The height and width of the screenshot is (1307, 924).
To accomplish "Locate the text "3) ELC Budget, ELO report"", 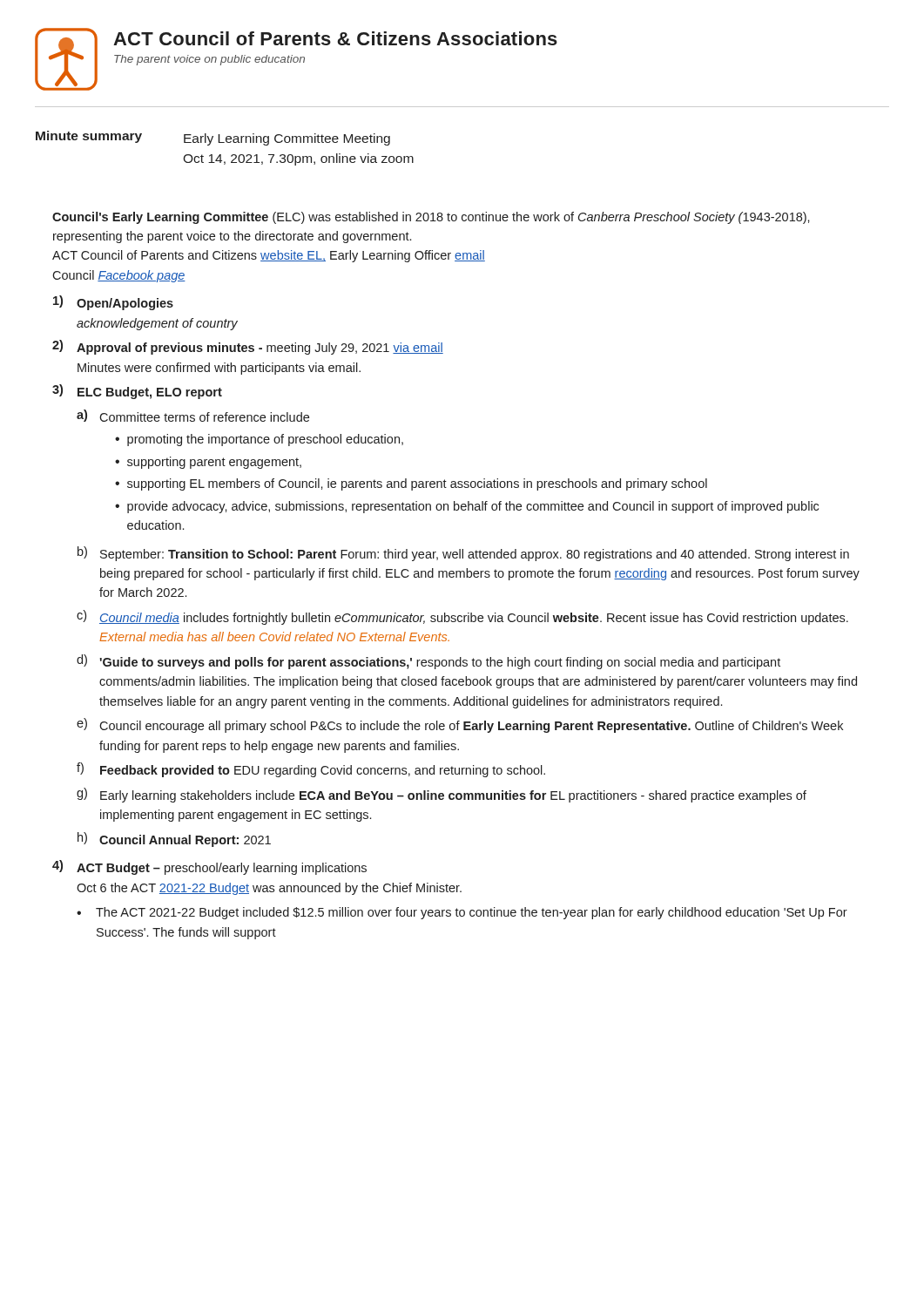I will click(x=137, y=392).
